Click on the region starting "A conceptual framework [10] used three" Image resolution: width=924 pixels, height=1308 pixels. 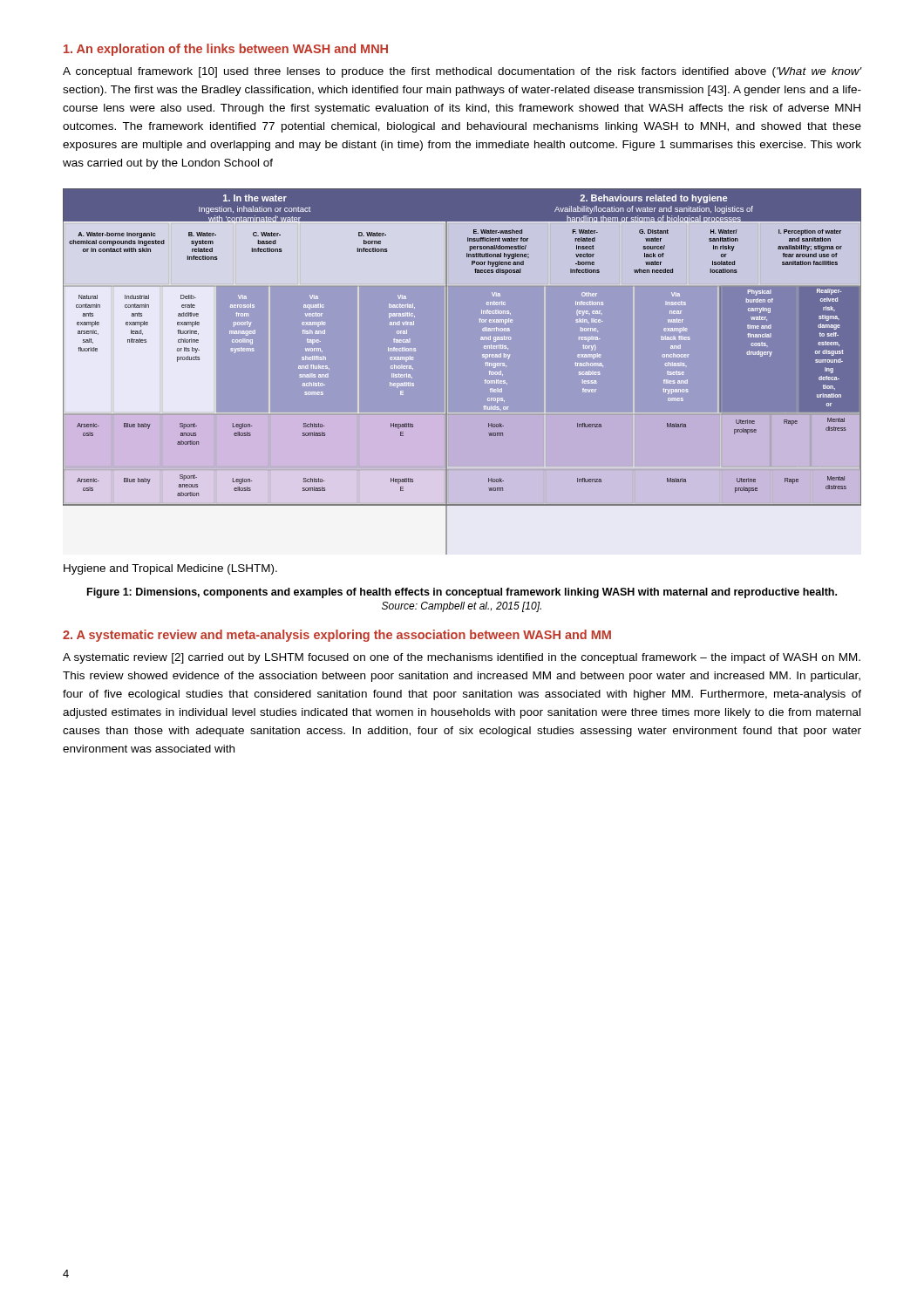462,117
